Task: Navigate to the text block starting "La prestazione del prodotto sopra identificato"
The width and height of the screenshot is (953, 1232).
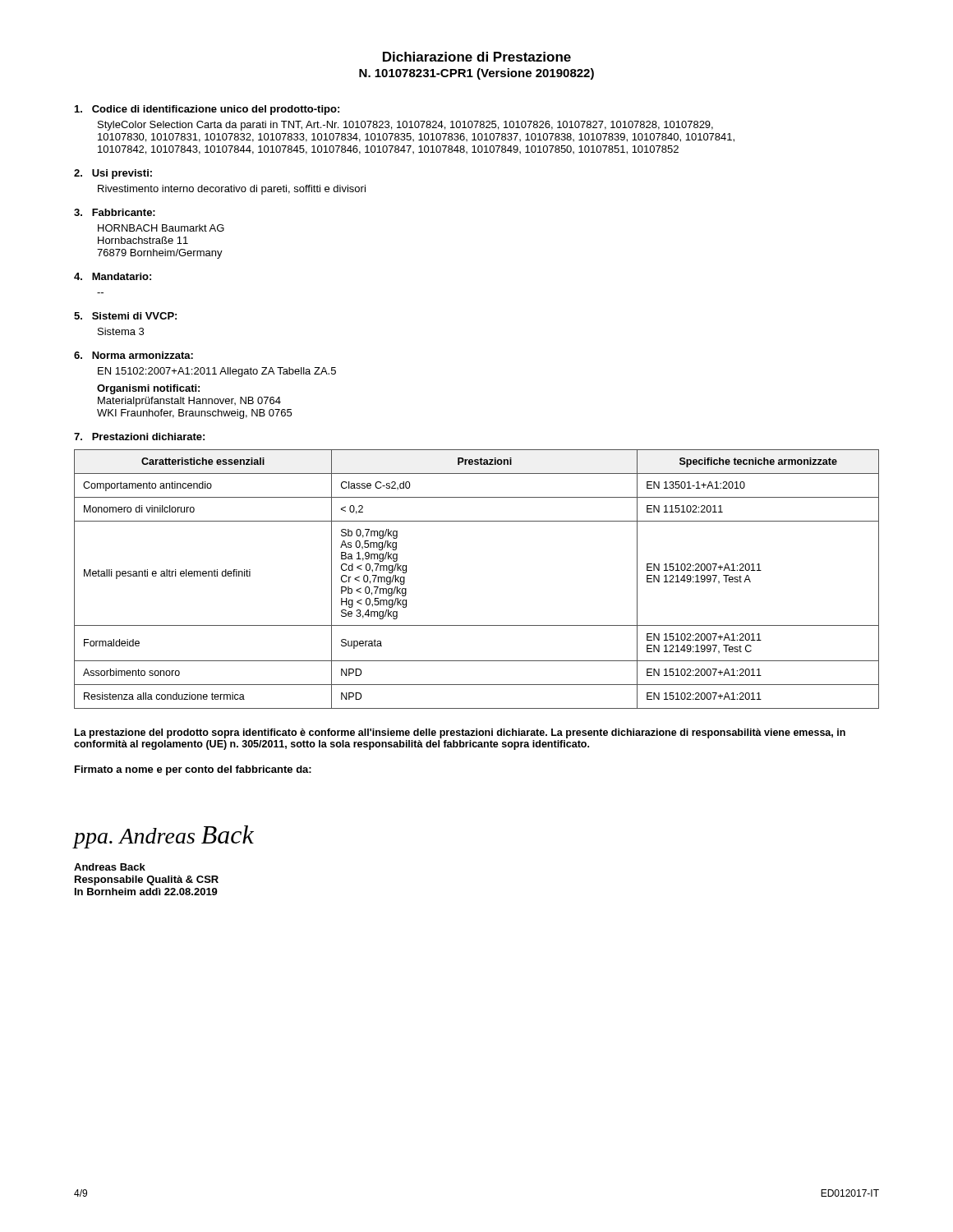Action: (460, 738)
